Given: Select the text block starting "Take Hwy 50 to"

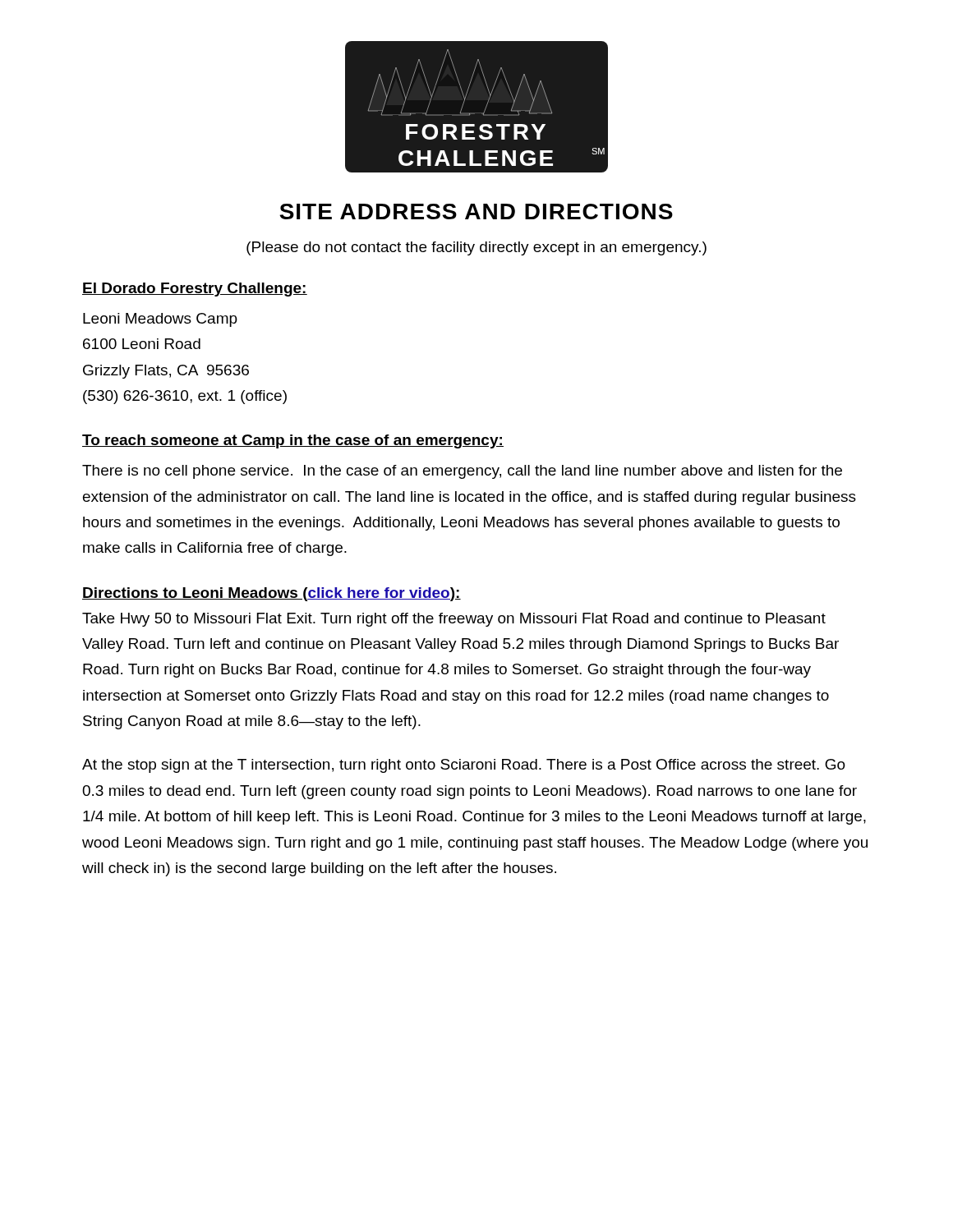Looking at the screenshot, I should pyautogui.click(x=461, y=669).
